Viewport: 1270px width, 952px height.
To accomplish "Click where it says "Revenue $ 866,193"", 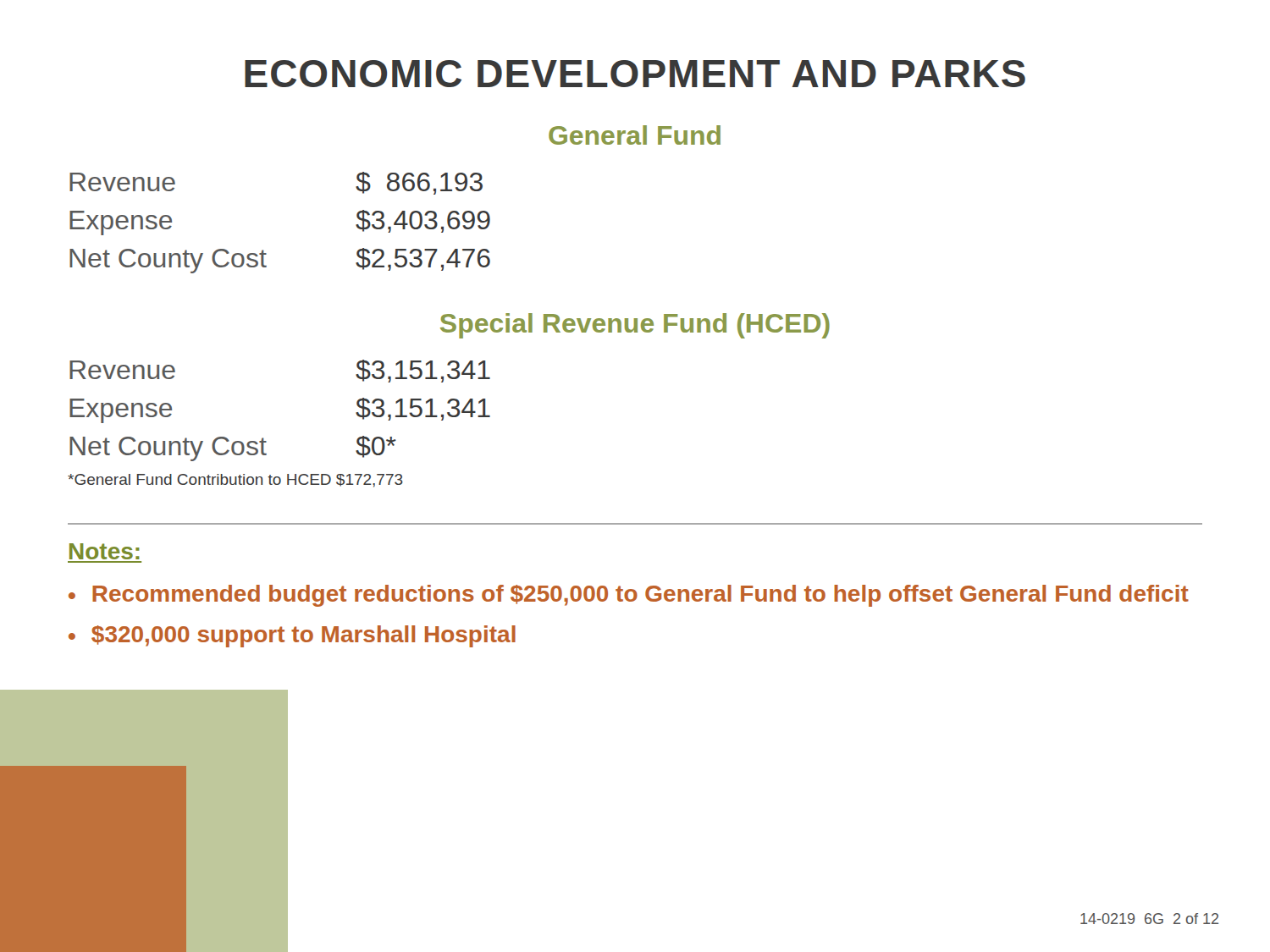I will (x=123, y=183).
